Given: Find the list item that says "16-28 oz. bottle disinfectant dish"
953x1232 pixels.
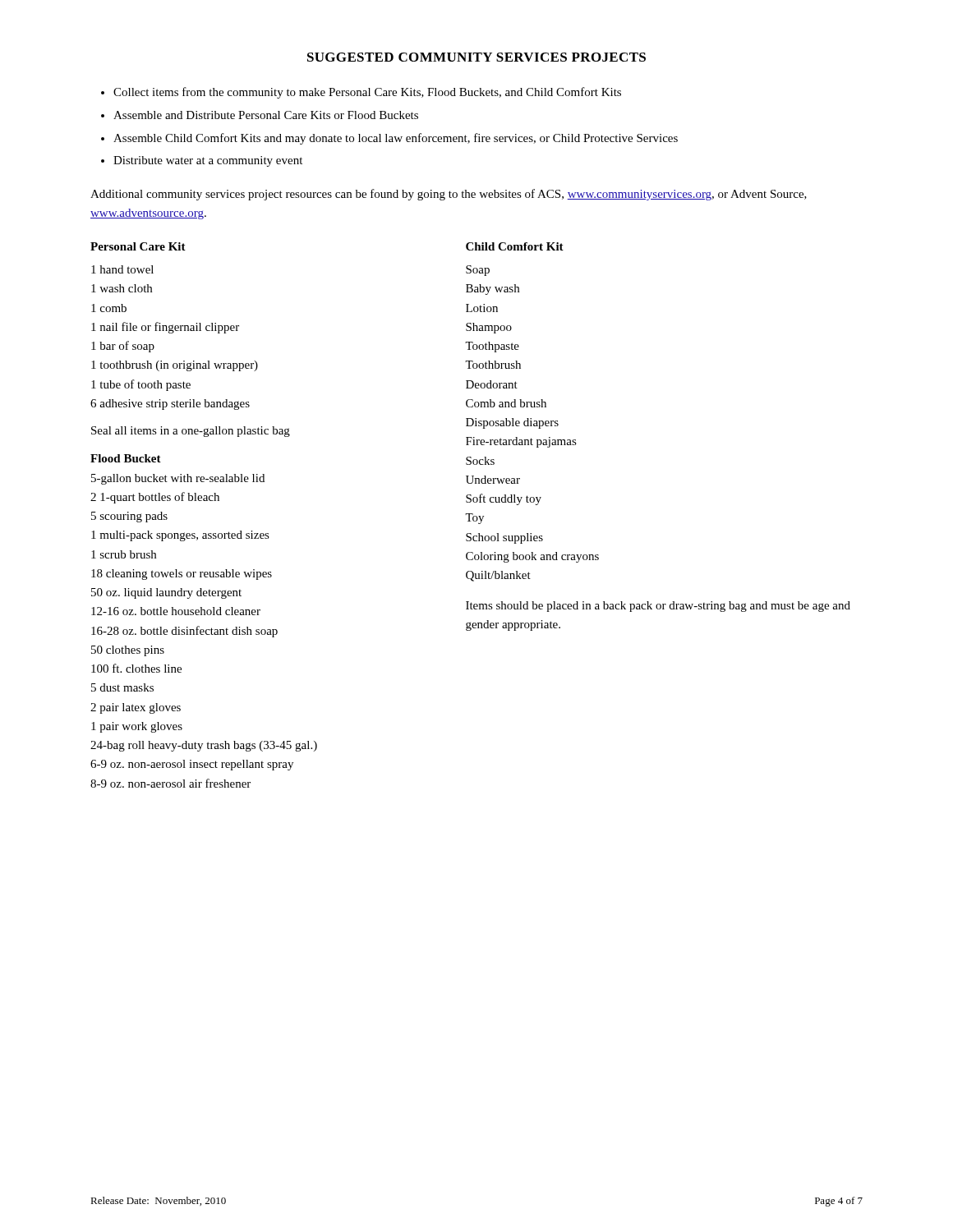Looking at the screenshot, I should click(184, 630).
